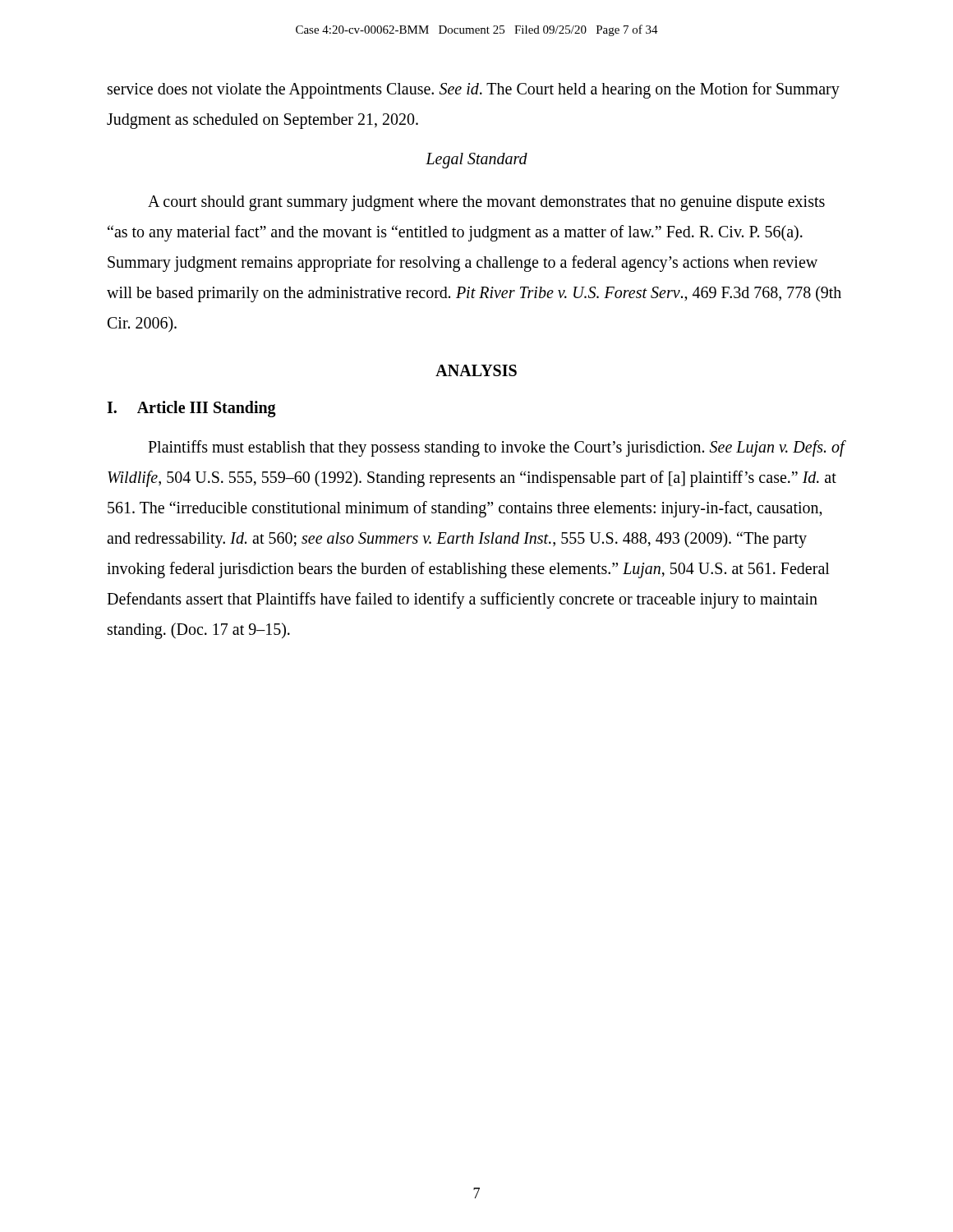Screen dimensions: 1232x953
Task: Select the text block that reads "Plaintiffs must establish that"
Action: click(476, 538)
